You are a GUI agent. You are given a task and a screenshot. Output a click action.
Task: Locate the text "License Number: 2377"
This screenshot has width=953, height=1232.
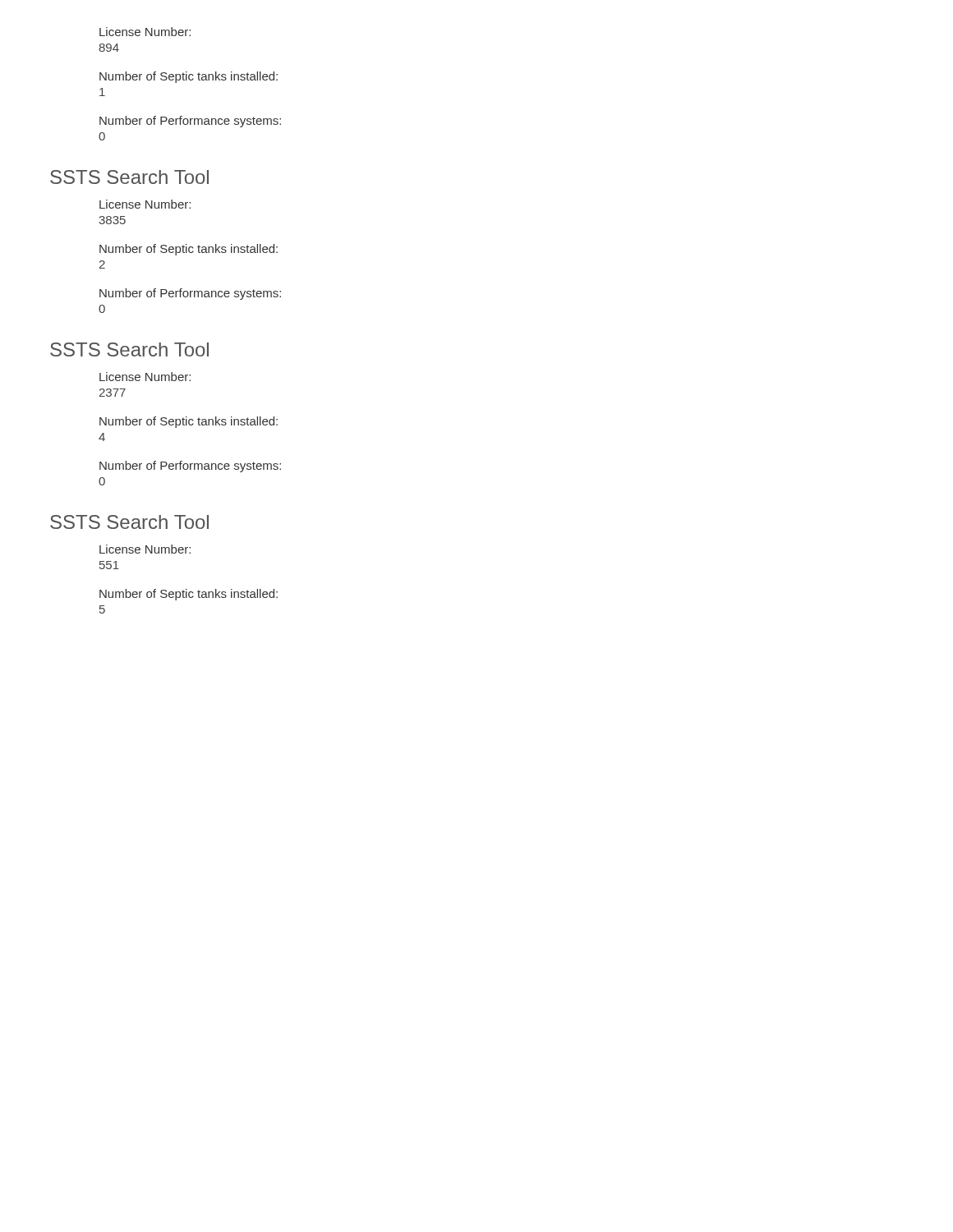click(145, 377)
